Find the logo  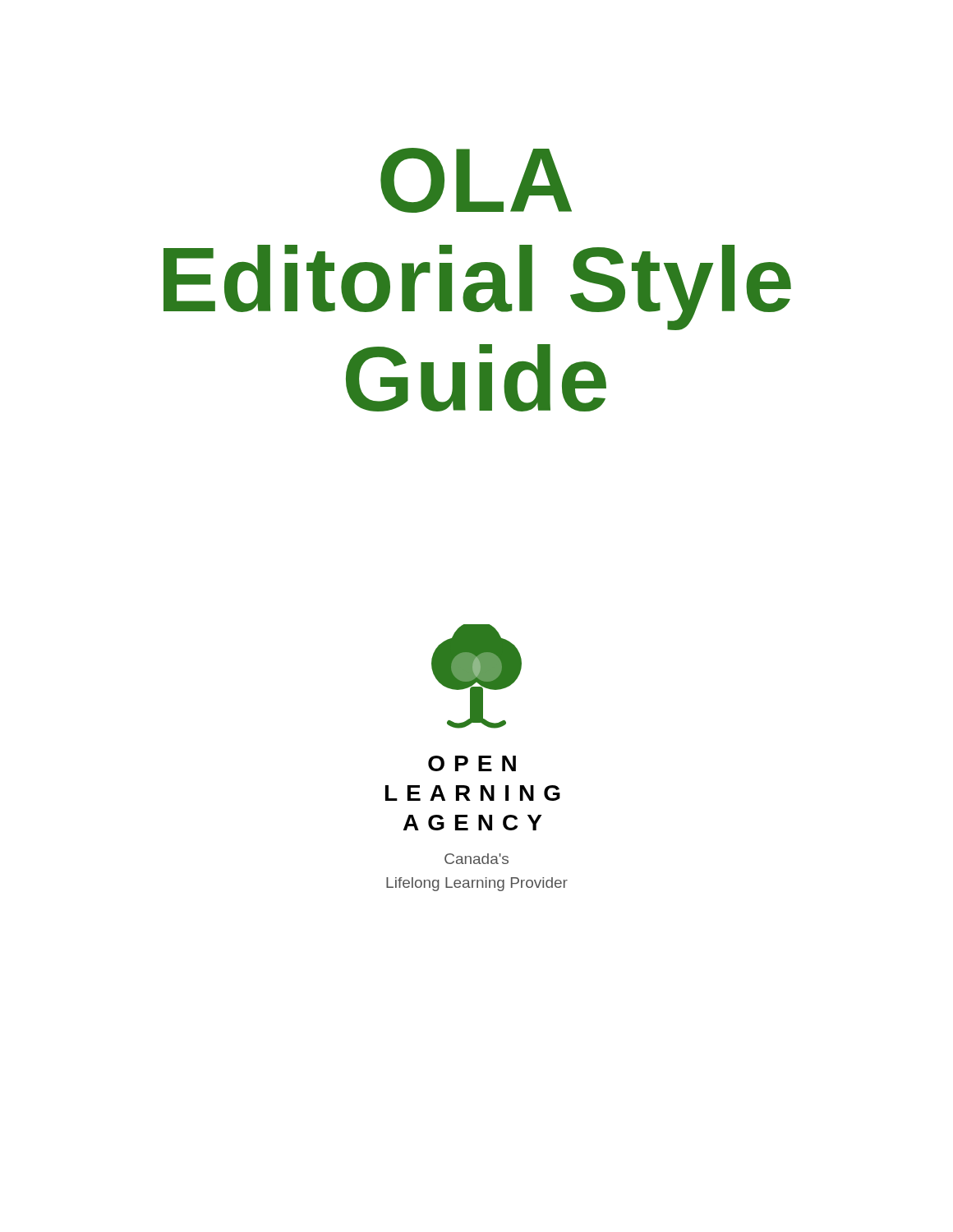pyautogui.click(x=476, y=759)
